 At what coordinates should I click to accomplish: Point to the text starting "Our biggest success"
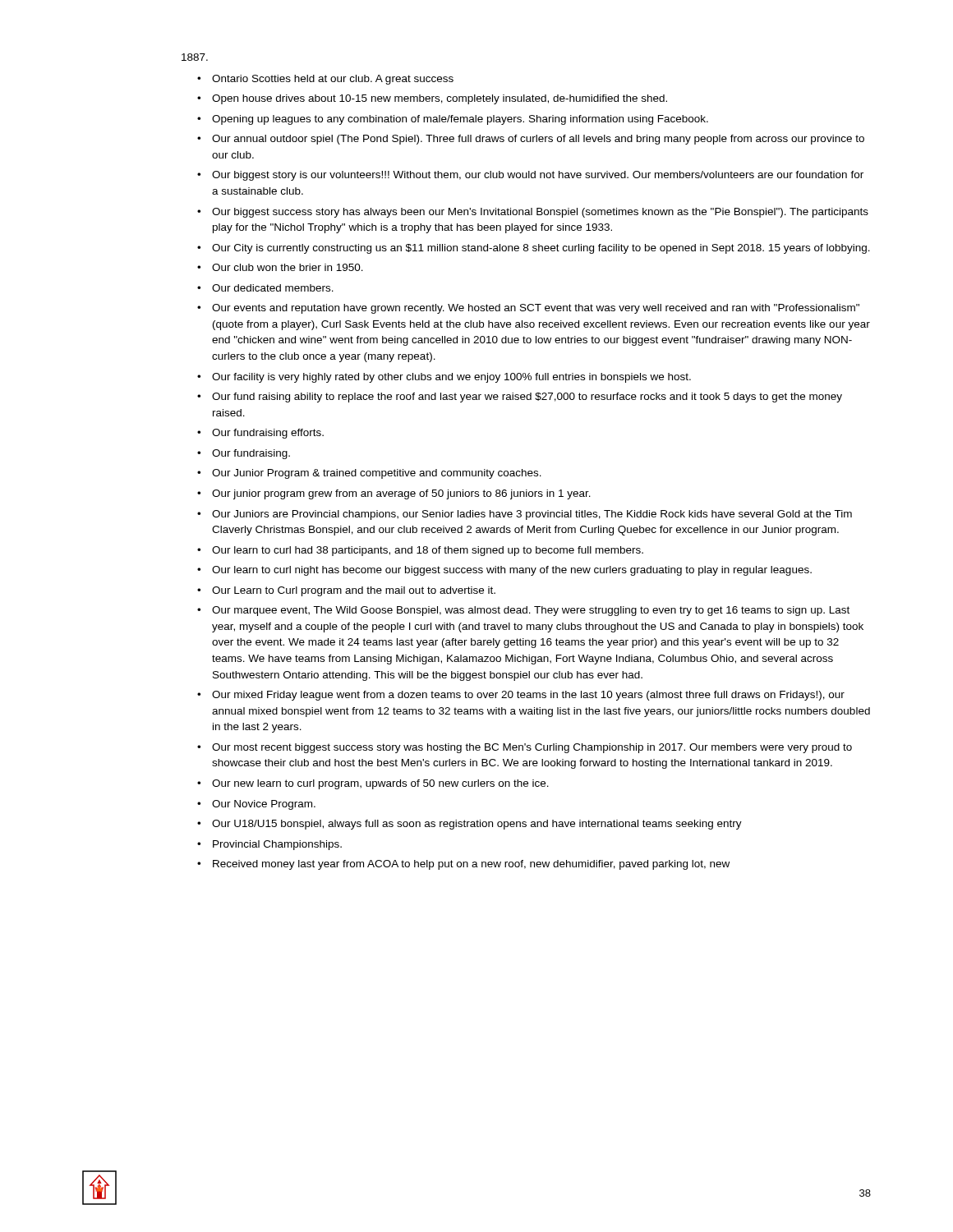point(540,219)
